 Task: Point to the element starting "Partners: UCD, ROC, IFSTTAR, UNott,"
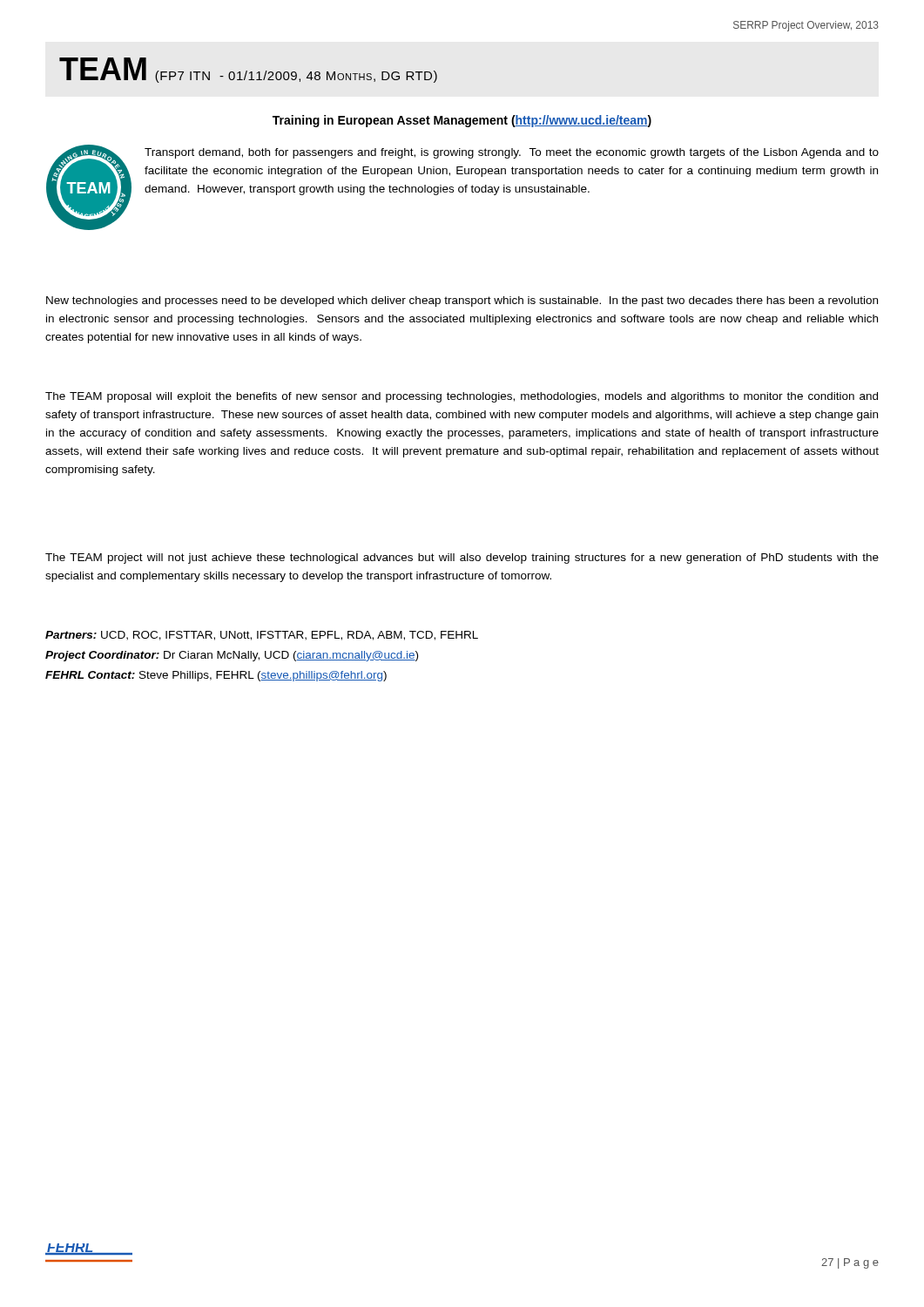[x=262, y=655]
